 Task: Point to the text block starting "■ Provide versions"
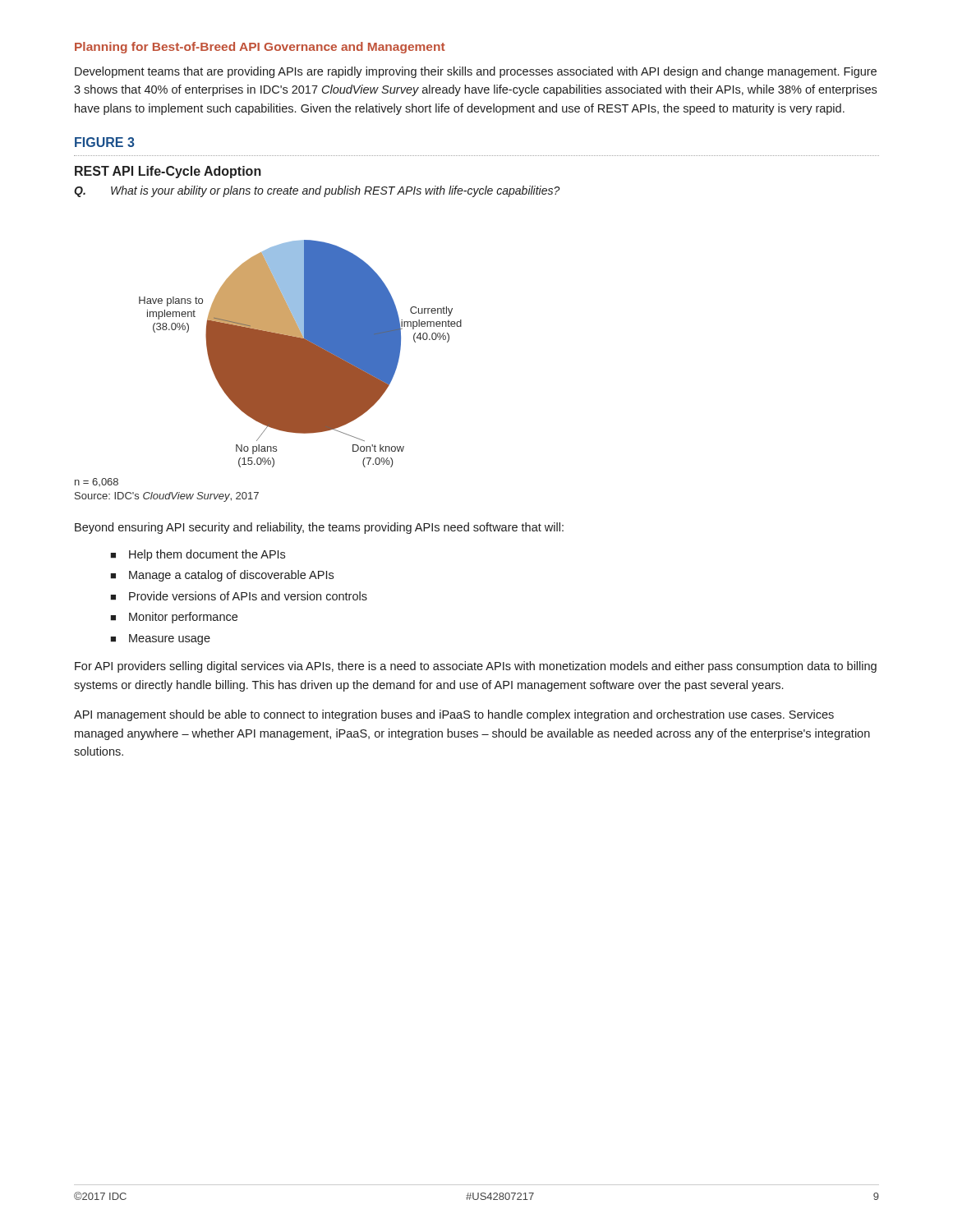click(239, 596)
